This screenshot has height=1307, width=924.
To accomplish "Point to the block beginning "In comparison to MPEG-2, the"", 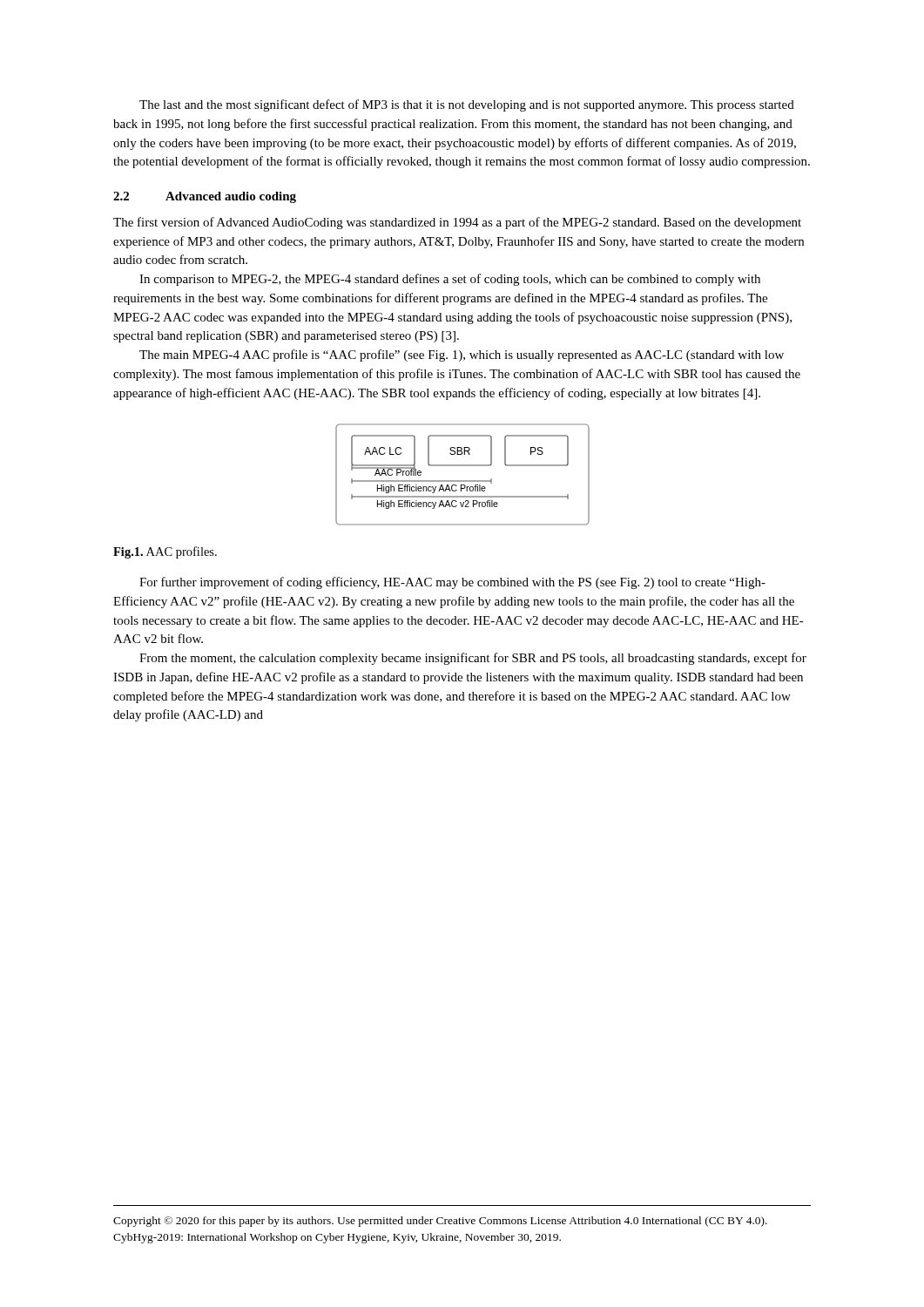I will pyautogui.click(x=462, y=308).
